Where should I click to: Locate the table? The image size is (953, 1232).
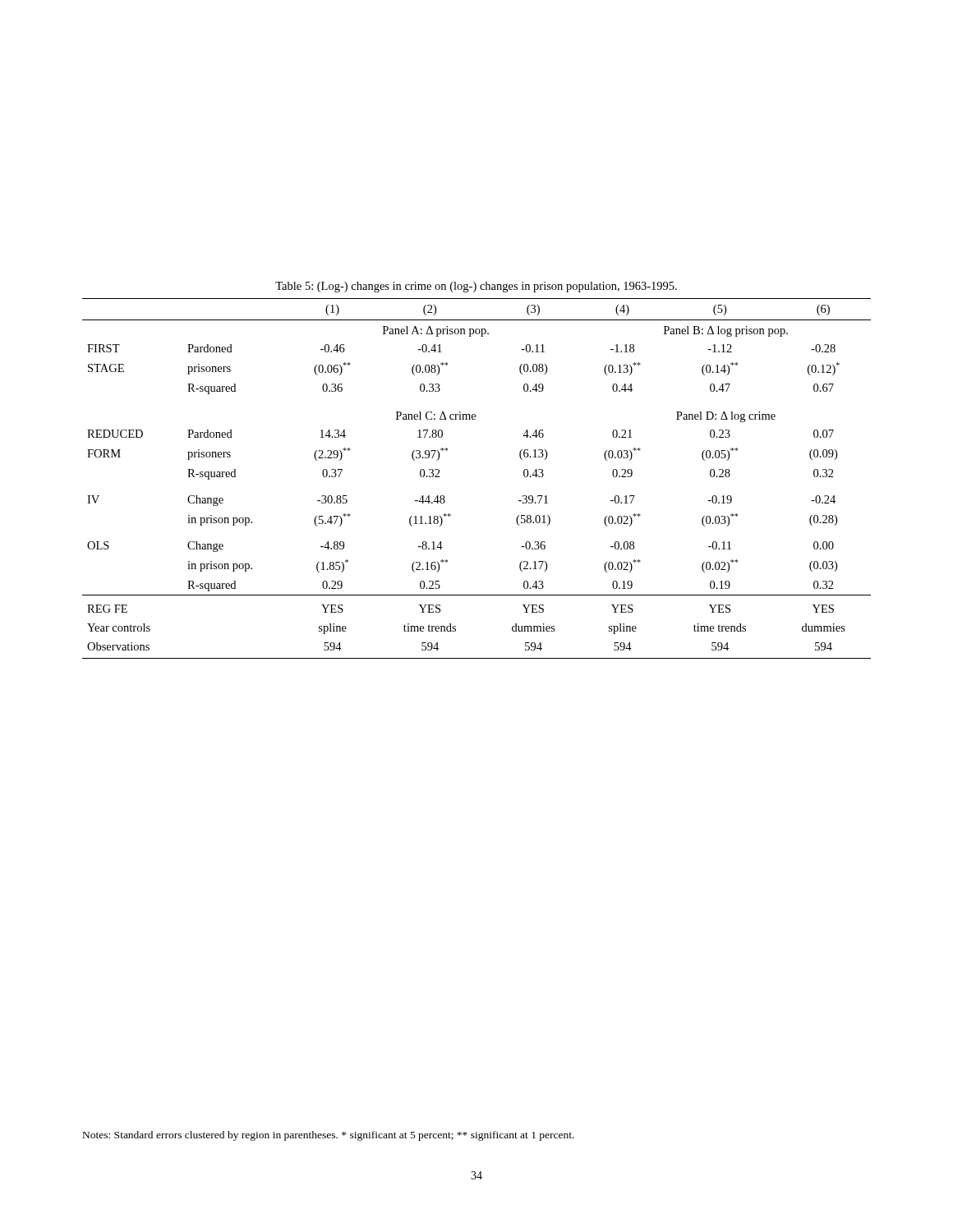[476, 479]
